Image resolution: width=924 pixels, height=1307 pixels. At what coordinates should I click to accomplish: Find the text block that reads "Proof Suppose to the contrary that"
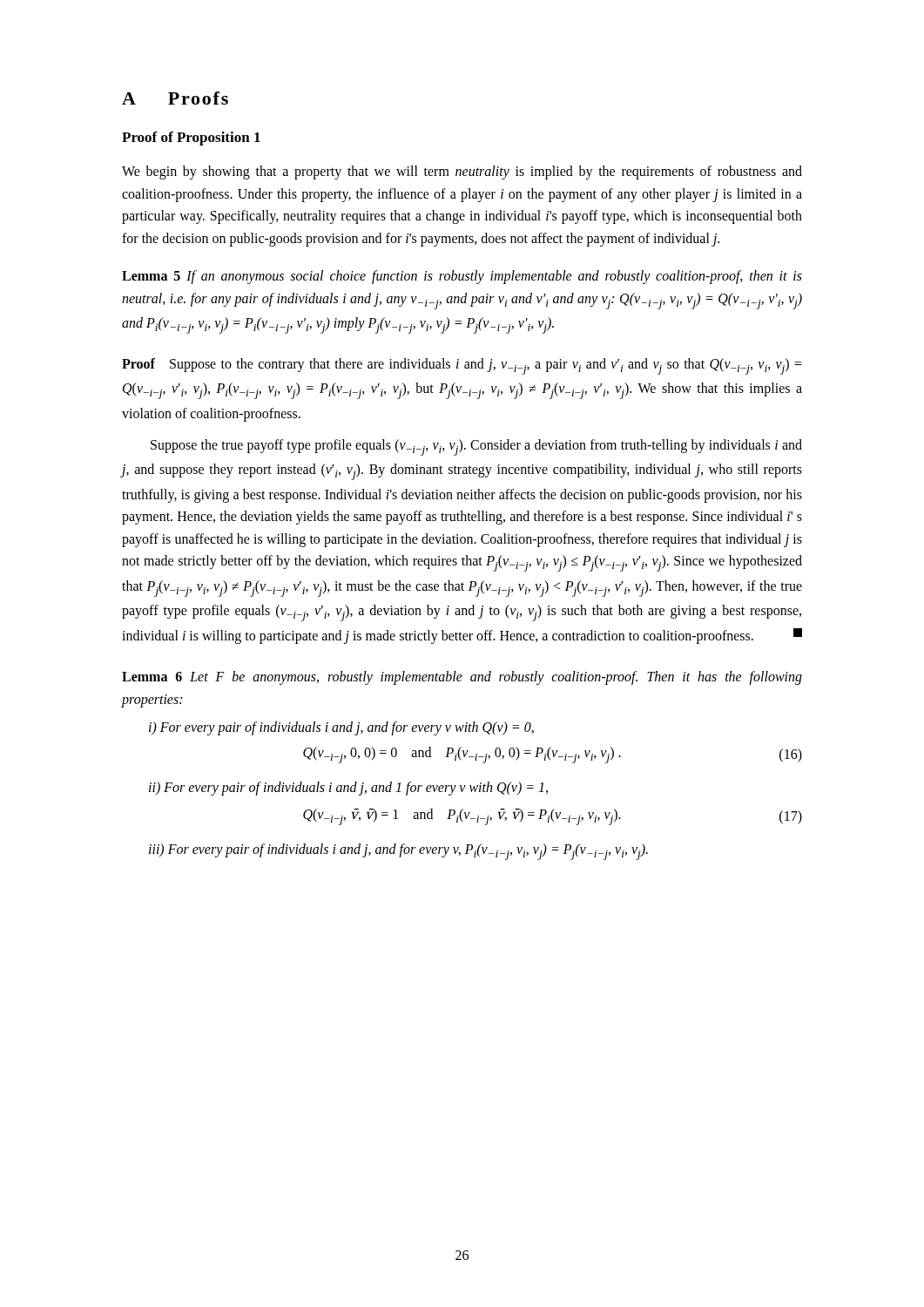(462, 389)
